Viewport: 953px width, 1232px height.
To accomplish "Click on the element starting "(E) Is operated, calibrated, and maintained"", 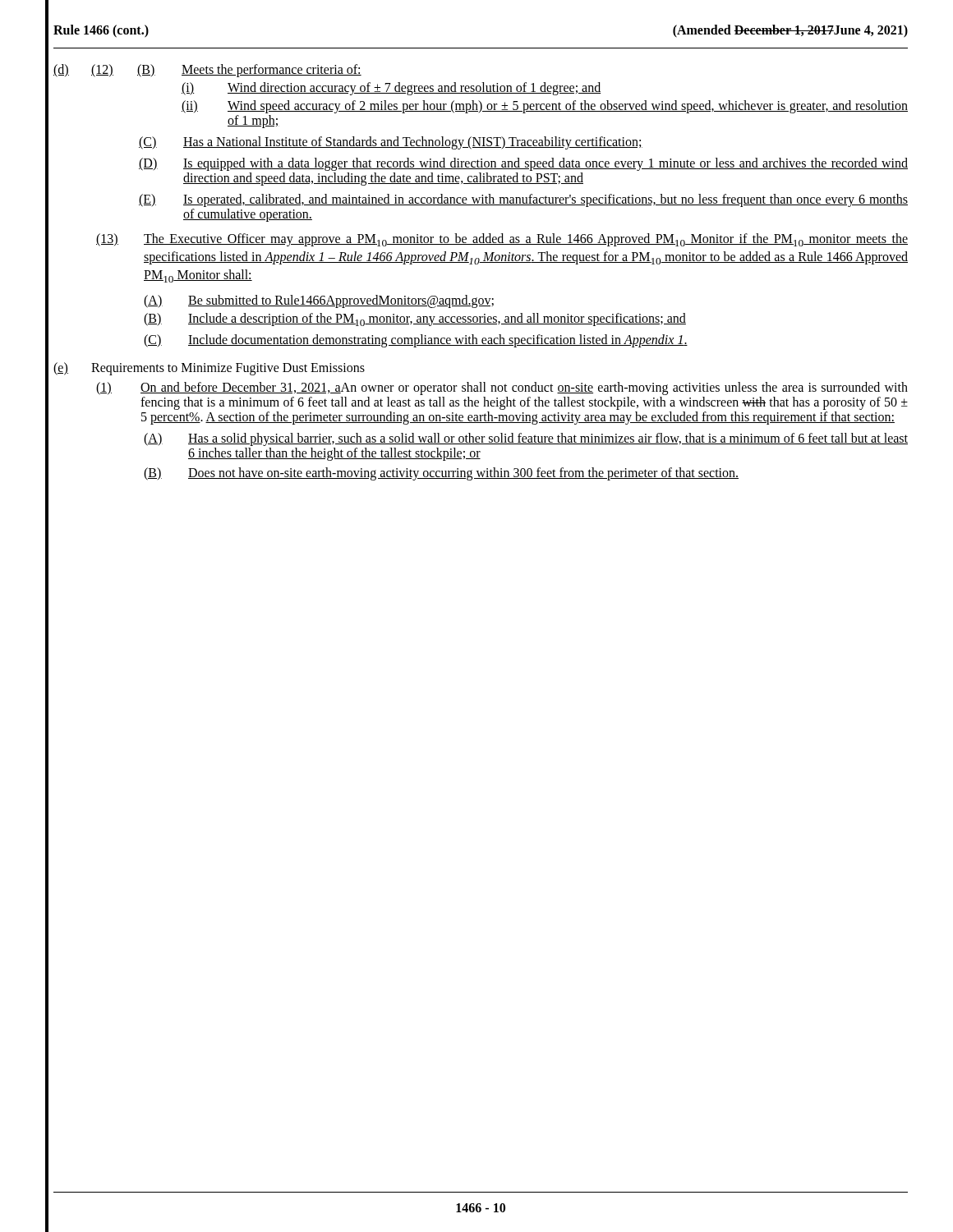I will (523, 207).
